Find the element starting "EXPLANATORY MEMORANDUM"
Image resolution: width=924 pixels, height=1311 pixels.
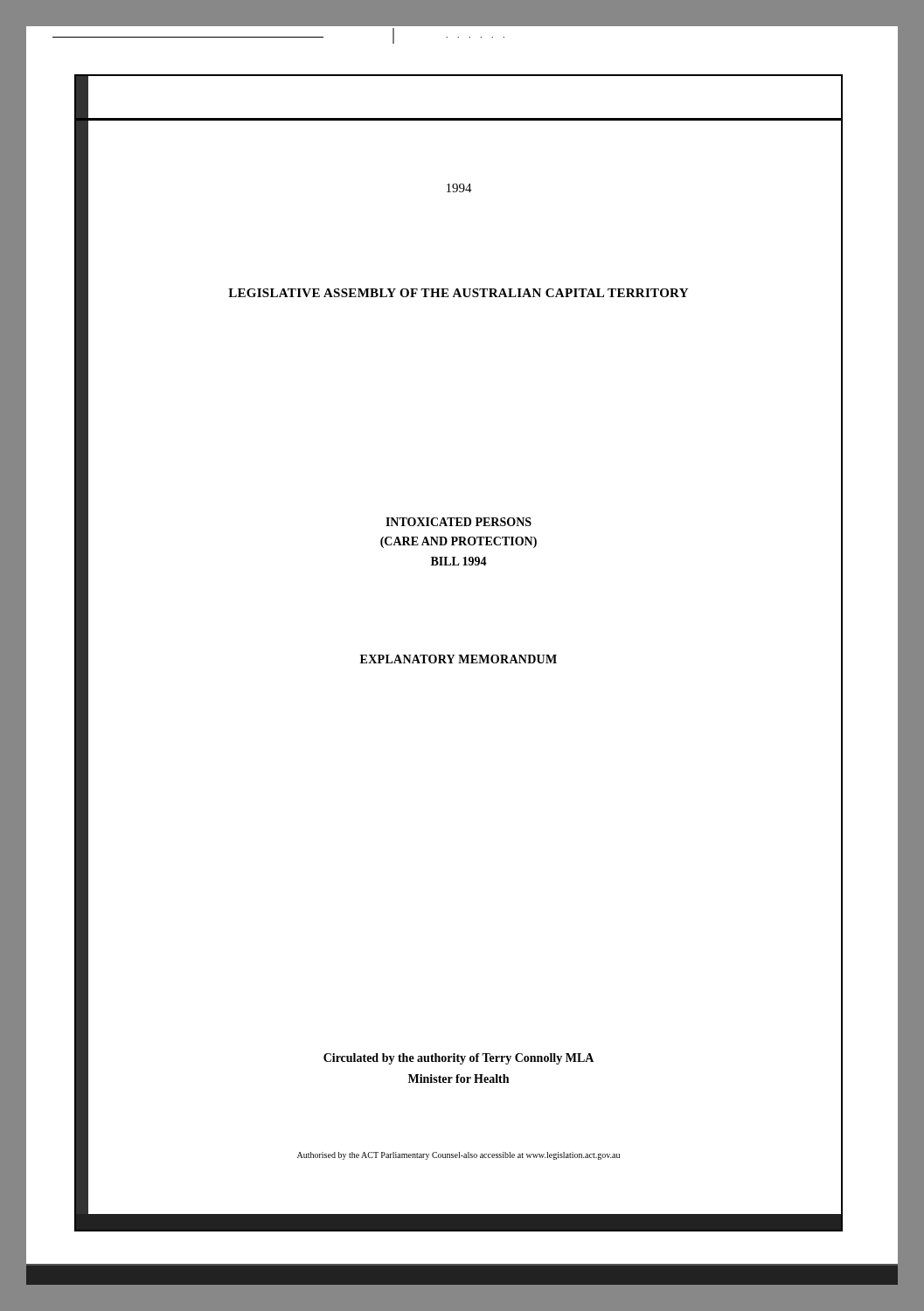coord(459,659)
